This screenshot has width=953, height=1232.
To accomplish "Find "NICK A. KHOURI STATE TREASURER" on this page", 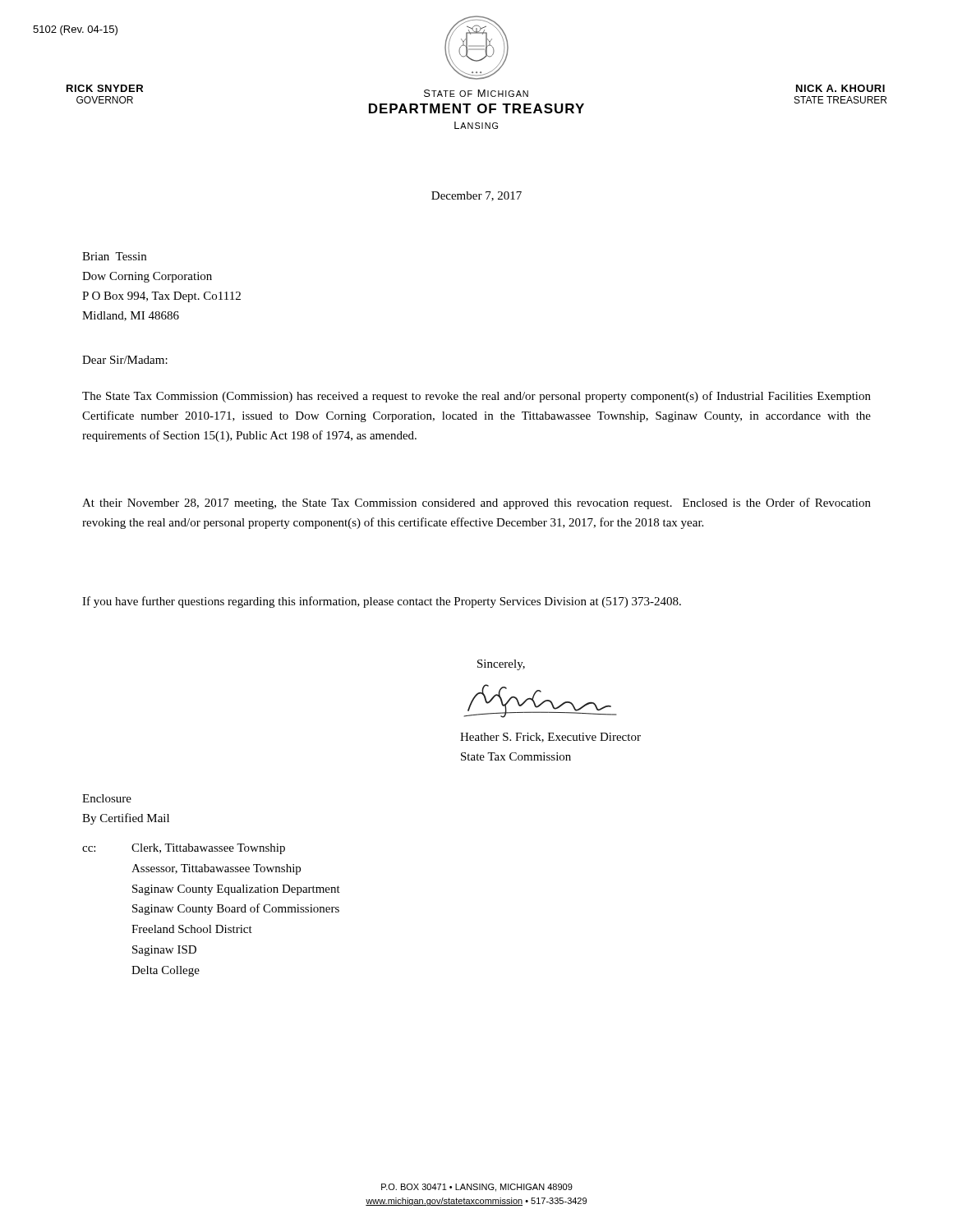I will (840, 94).
